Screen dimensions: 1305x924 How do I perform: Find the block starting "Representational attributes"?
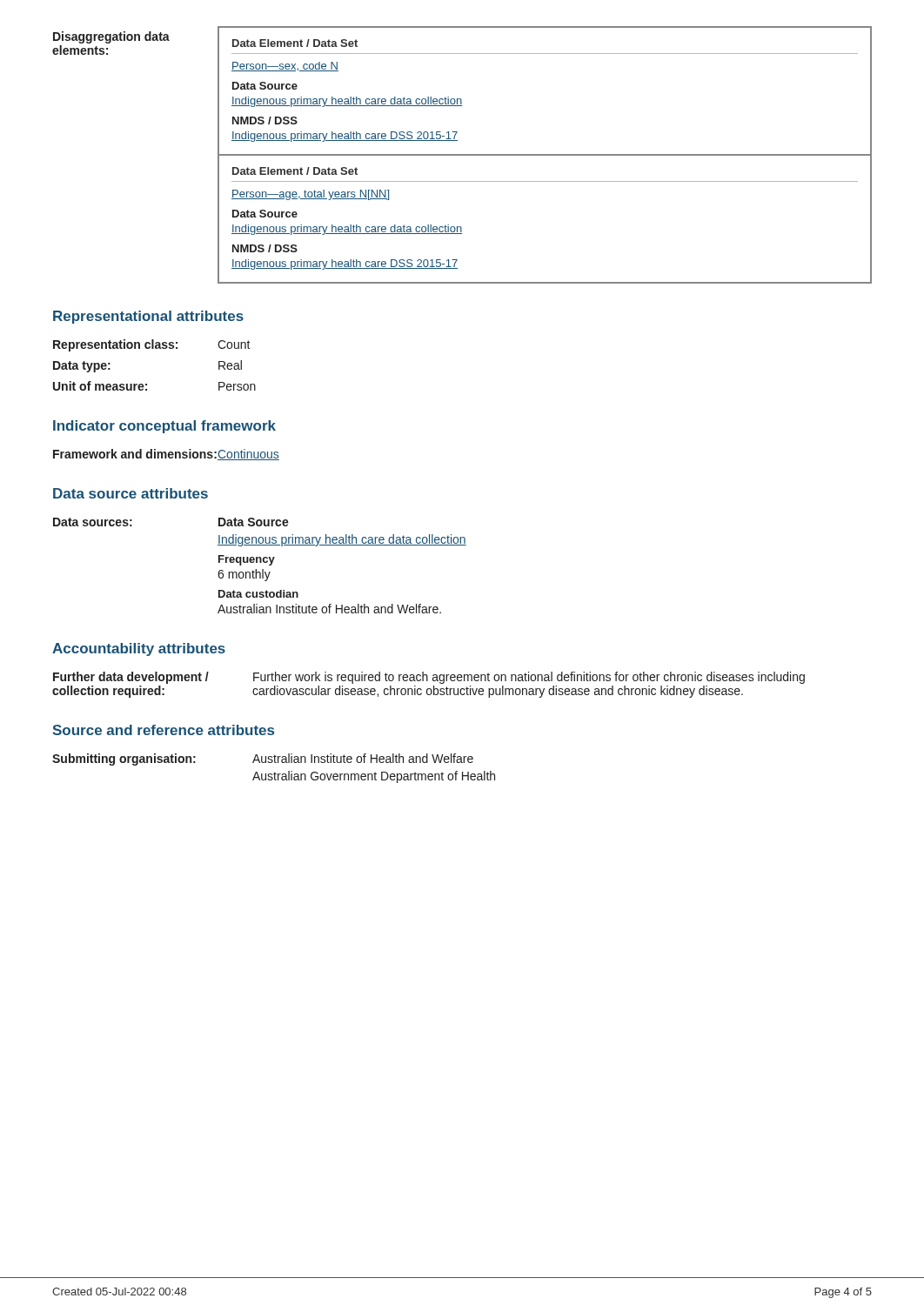(x=148, y=316)
